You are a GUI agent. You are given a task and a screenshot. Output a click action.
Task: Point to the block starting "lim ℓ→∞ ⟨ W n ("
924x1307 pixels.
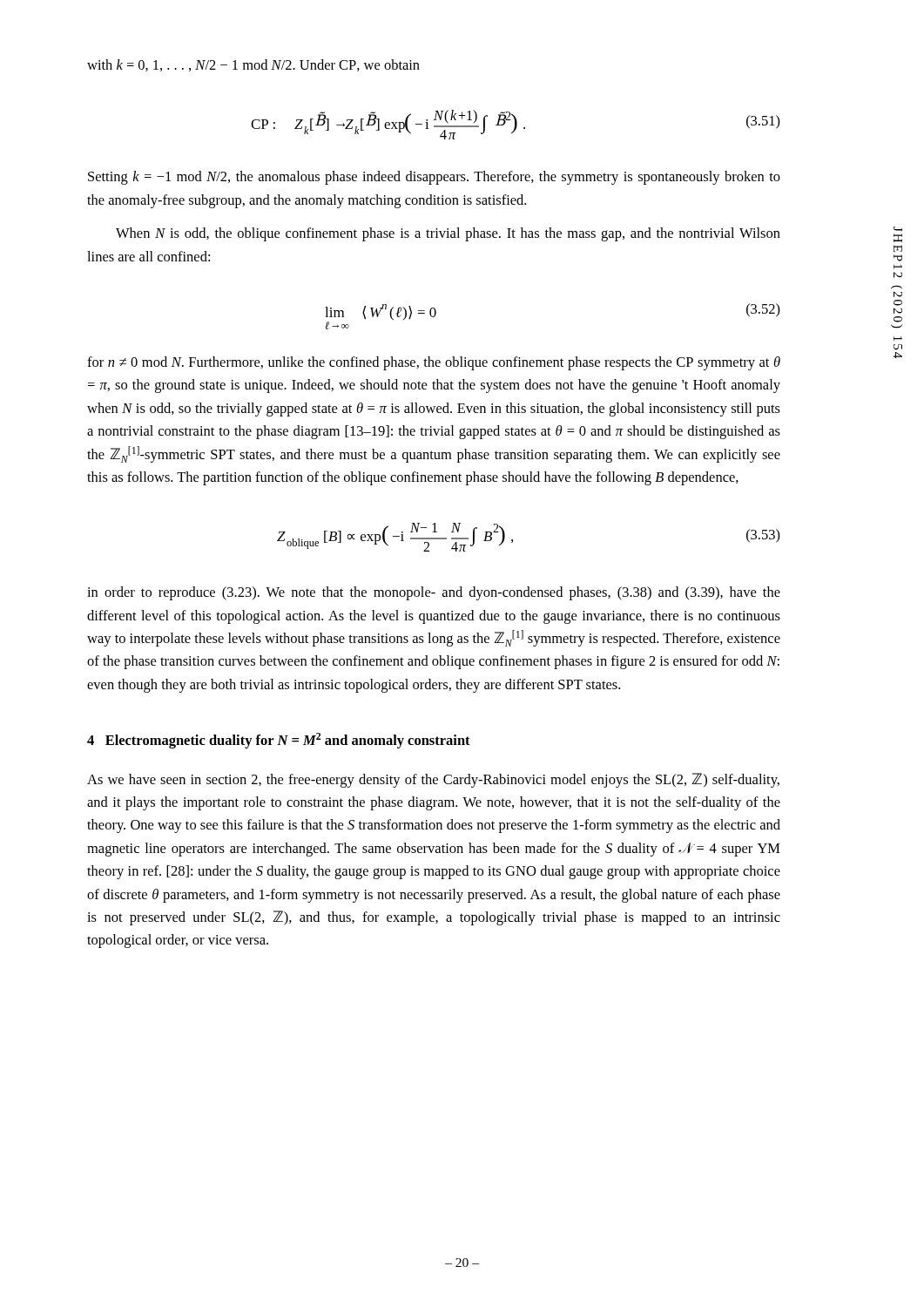click(434, 310)
